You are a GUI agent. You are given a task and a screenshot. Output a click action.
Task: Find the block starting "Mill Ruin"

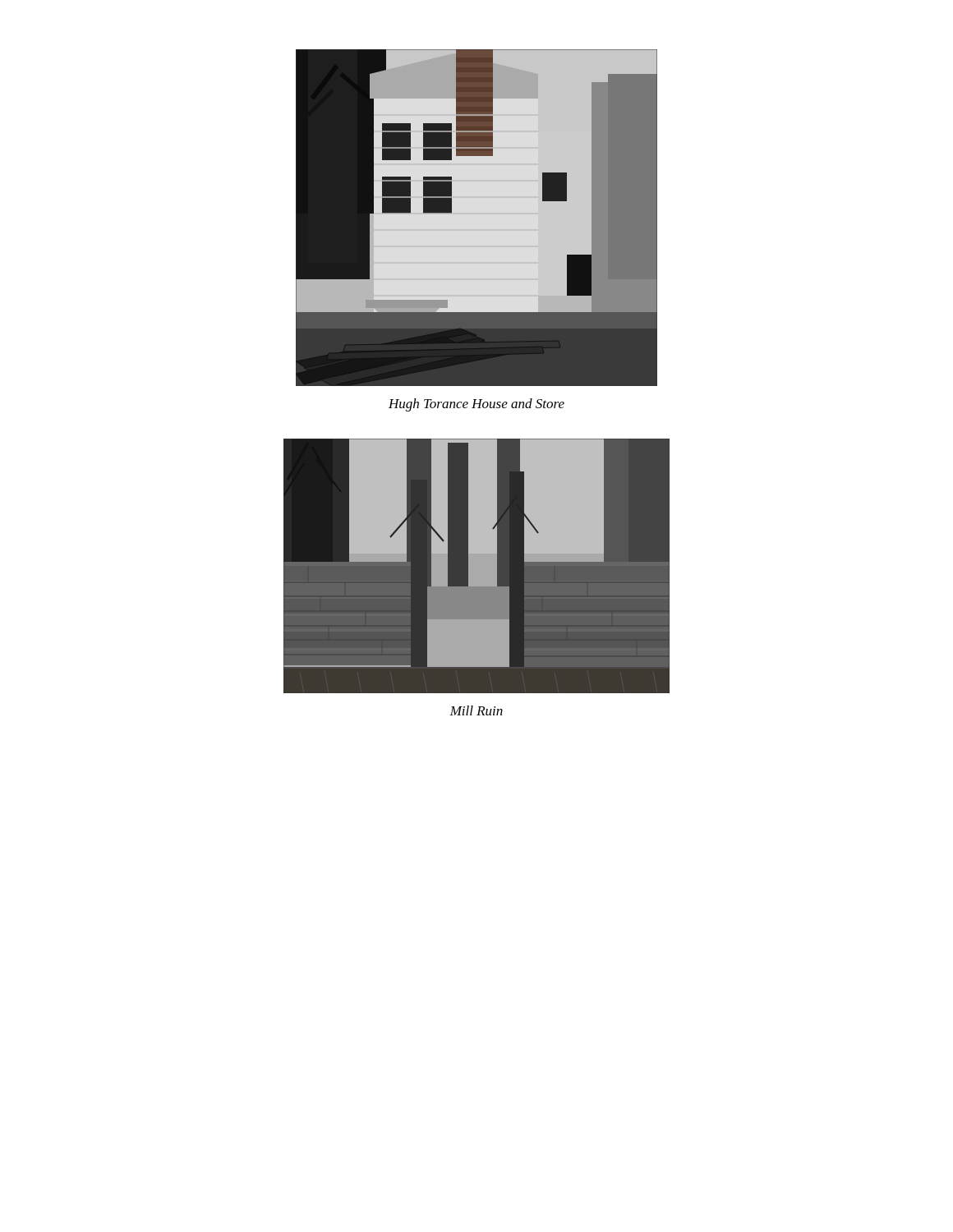(x=476, y=711)
